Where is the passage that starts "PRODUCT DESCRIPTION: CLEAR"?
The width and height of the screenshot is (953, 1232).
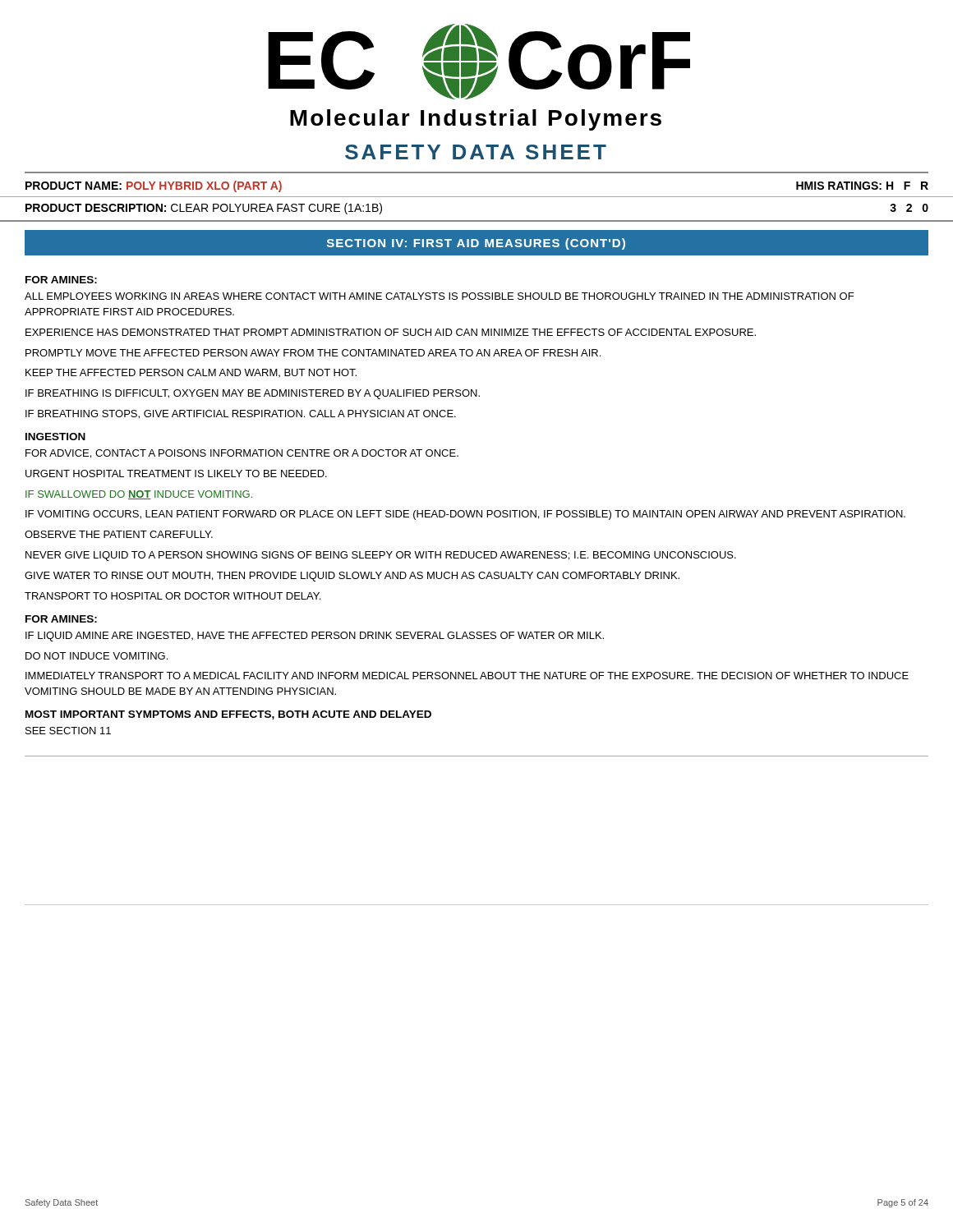tap(476, 208)
